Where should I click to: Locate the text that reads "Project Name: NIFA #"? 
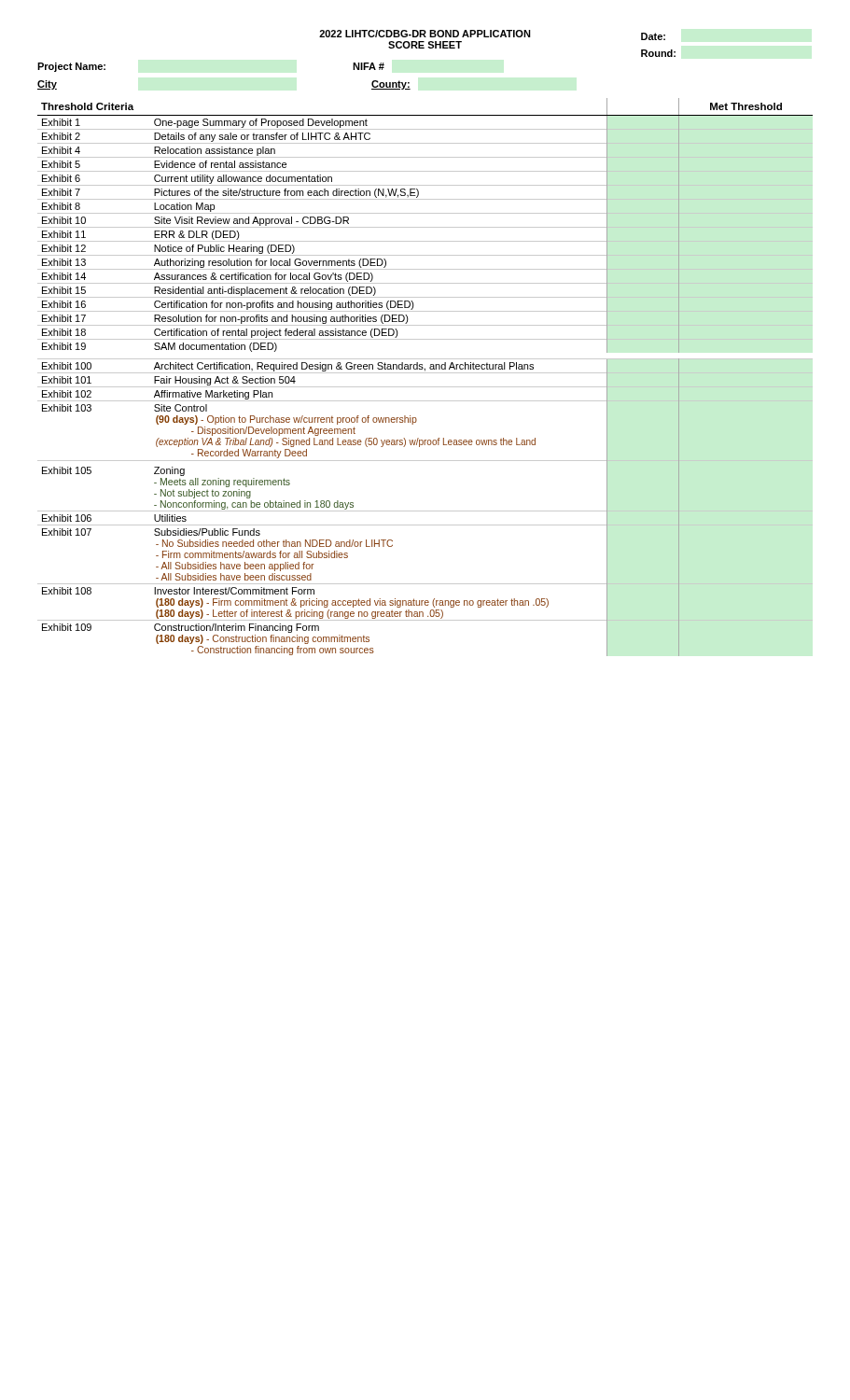tap(70, 67)
